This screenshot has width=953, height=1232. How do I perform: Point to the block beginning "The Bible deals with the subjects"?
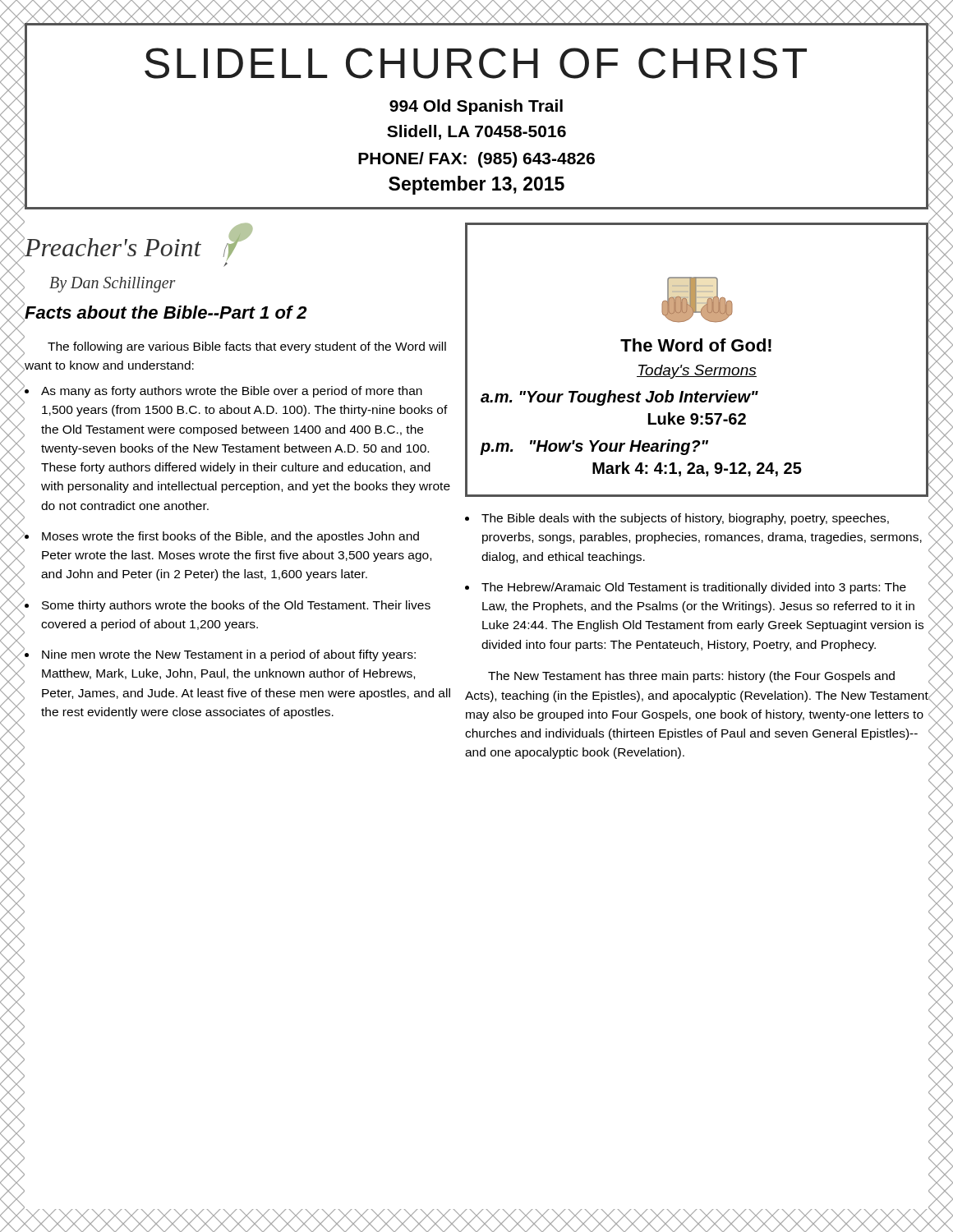(x=702, y=537)
